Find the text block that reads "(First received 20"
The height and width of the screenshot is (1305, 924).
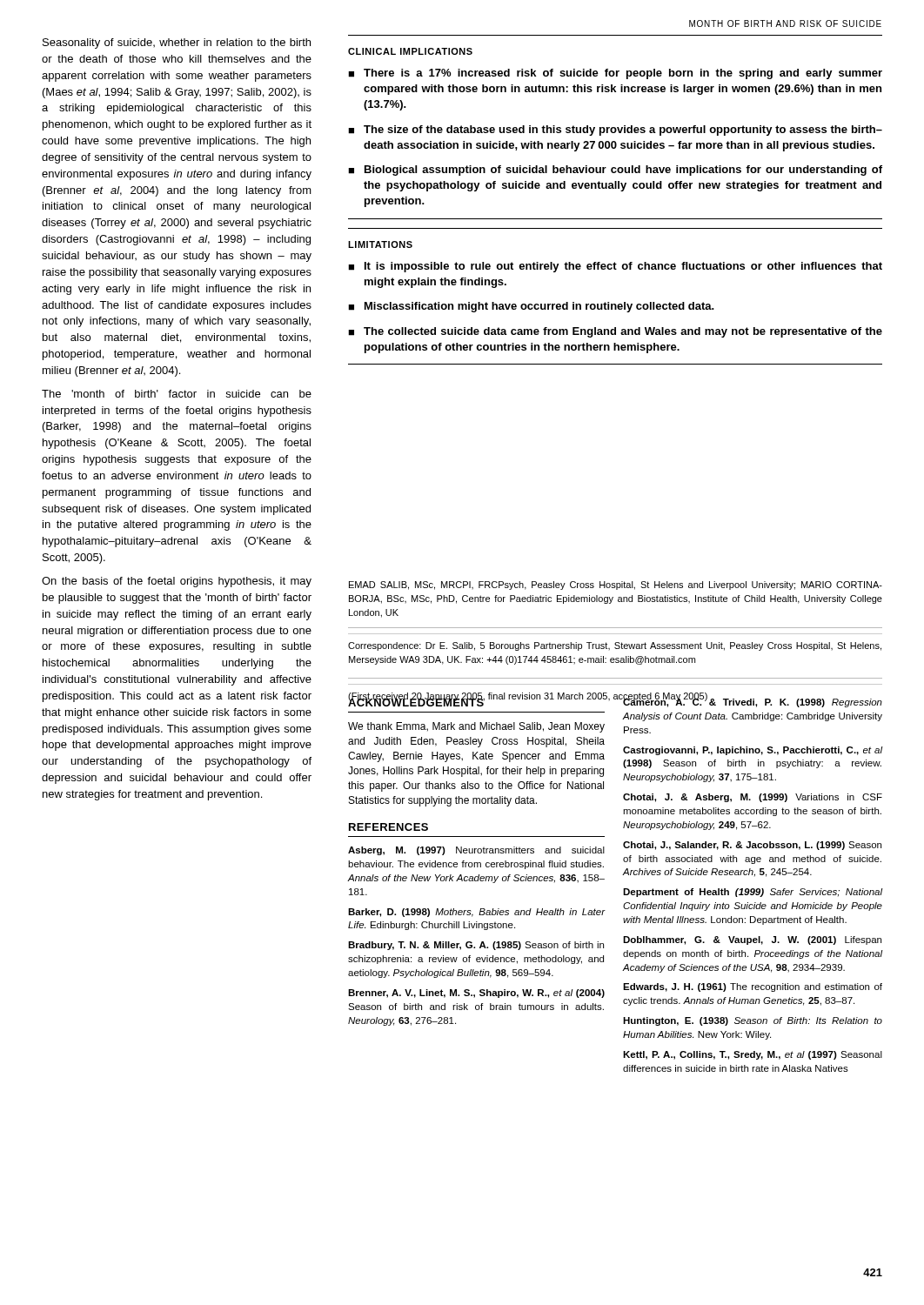[x=615, y=691]
